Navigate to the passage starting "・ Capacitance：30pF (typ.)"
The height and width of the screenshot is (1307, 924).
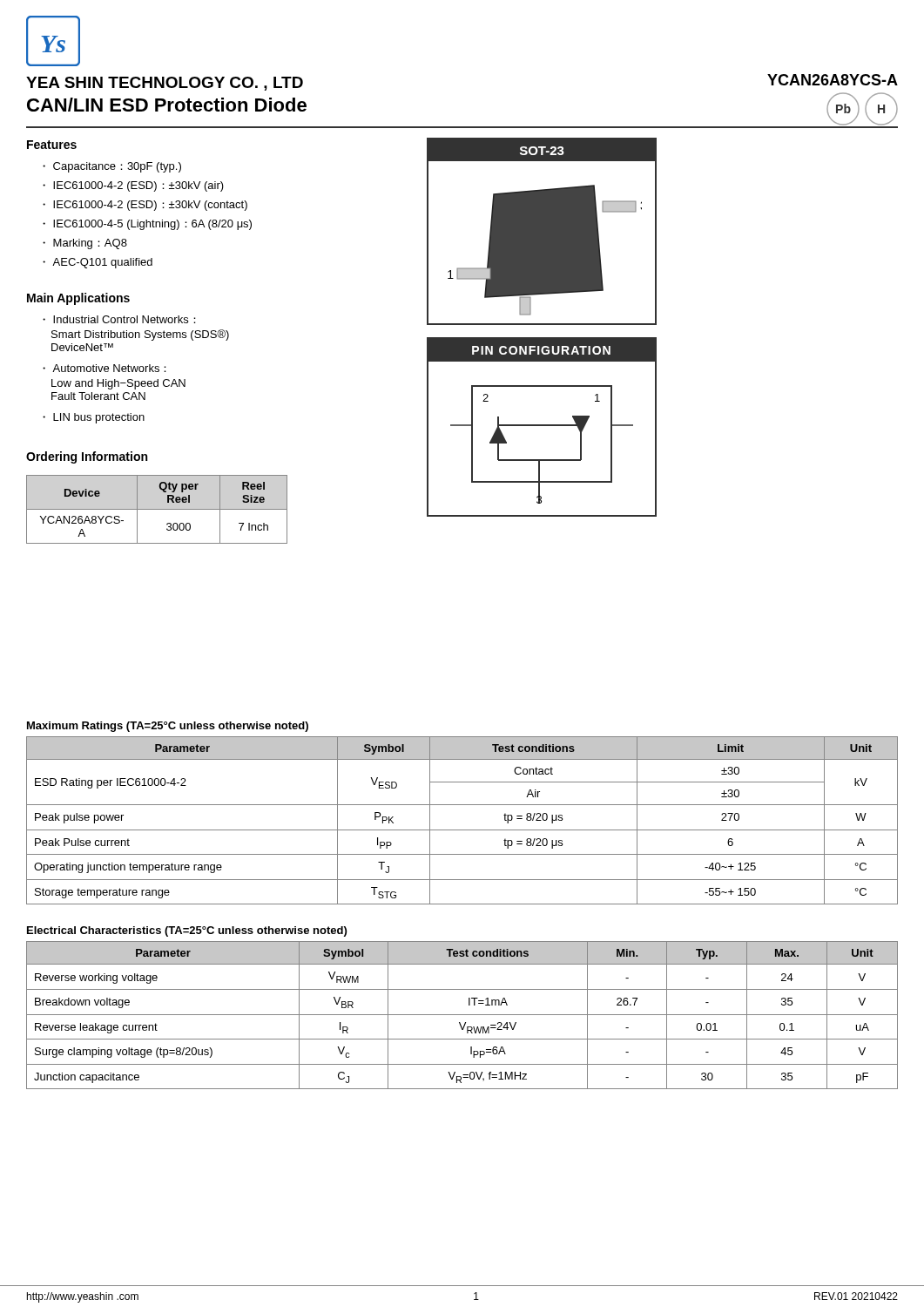click(110, 166)
